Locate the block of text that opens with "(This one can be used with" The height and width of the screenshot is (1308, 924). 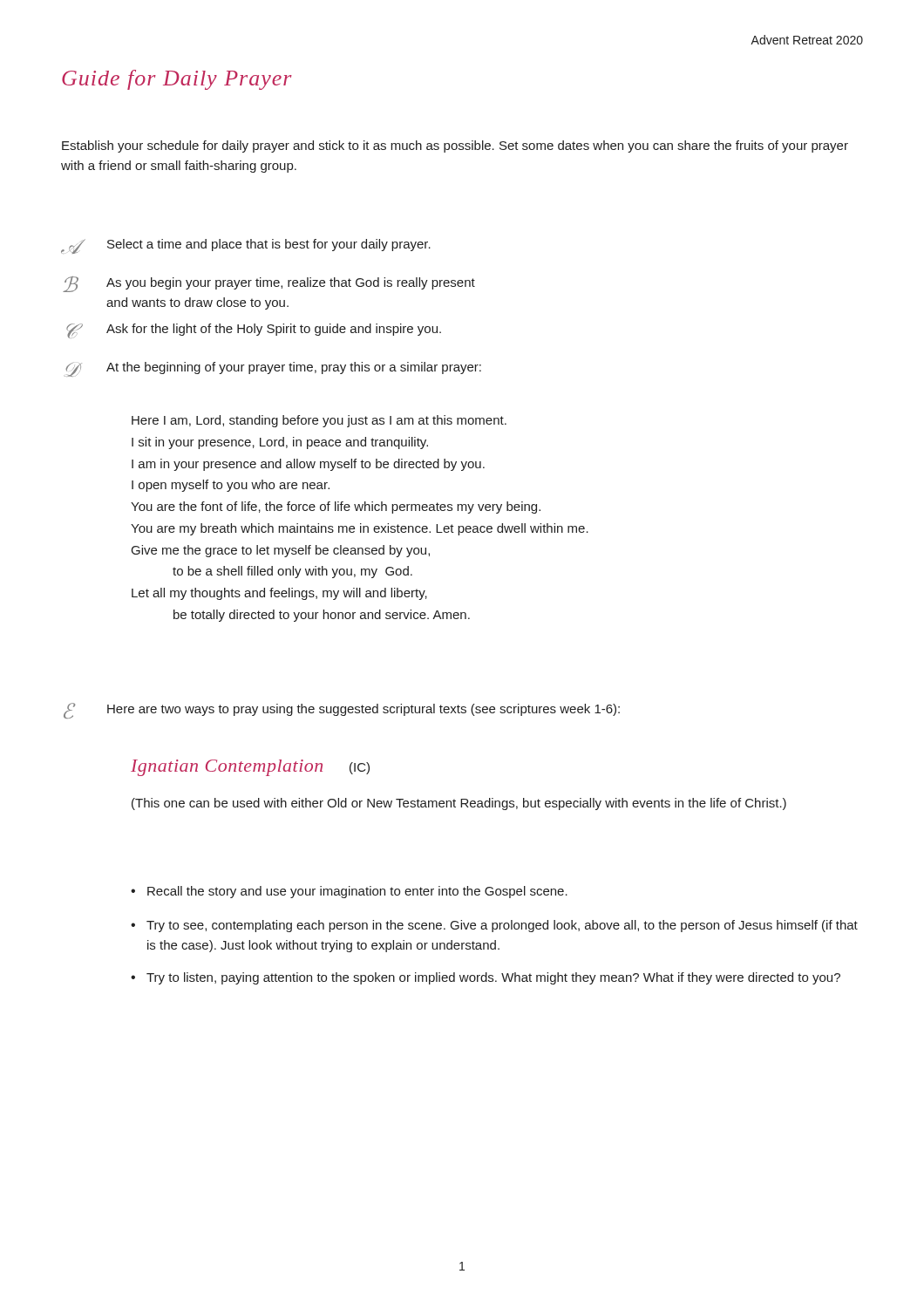(x=459, y=803)
